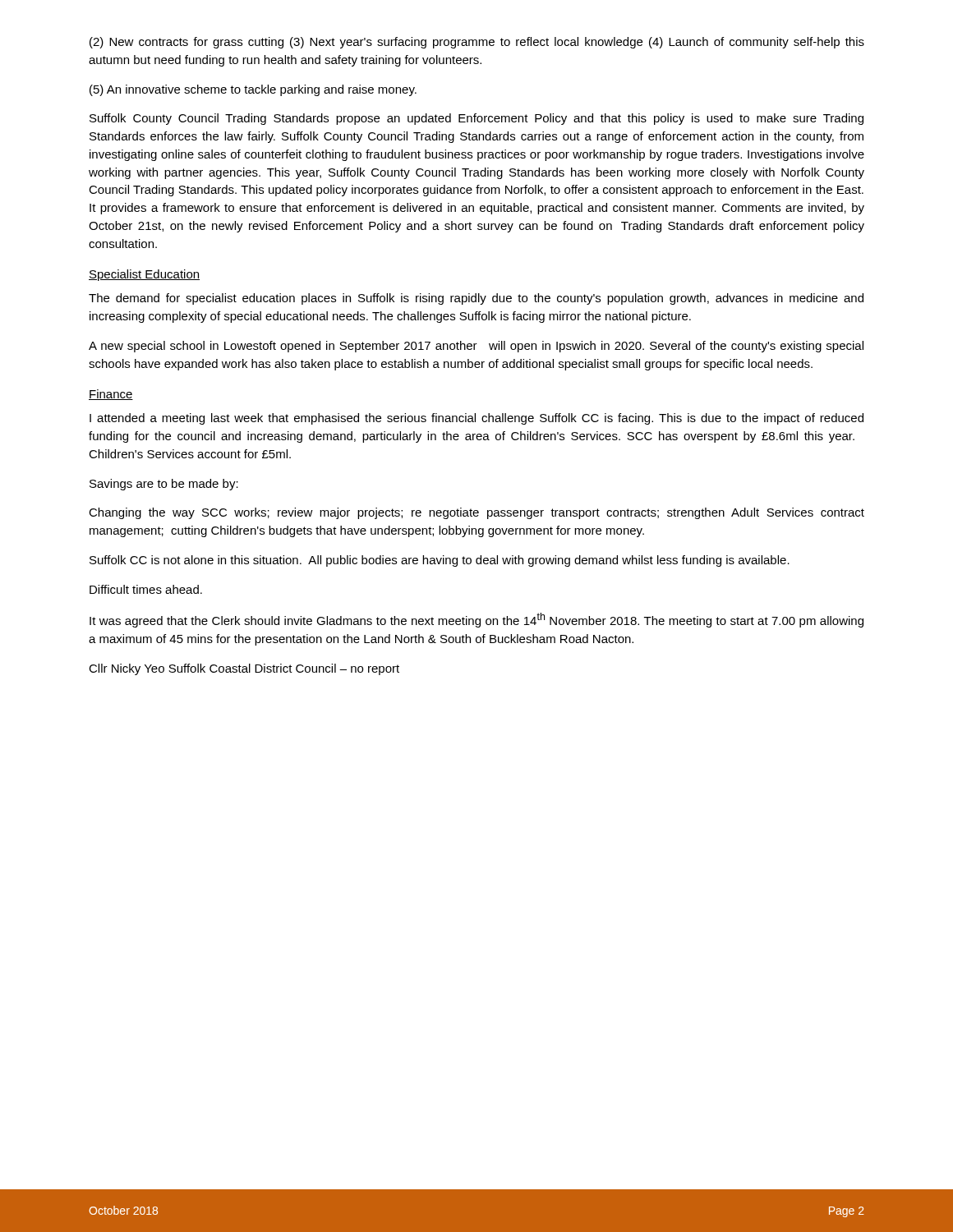The image size is (953, 1232).
Task: Point to the text block starting "Suffolk County Council Trading Standards"
Action: [476, 181]
